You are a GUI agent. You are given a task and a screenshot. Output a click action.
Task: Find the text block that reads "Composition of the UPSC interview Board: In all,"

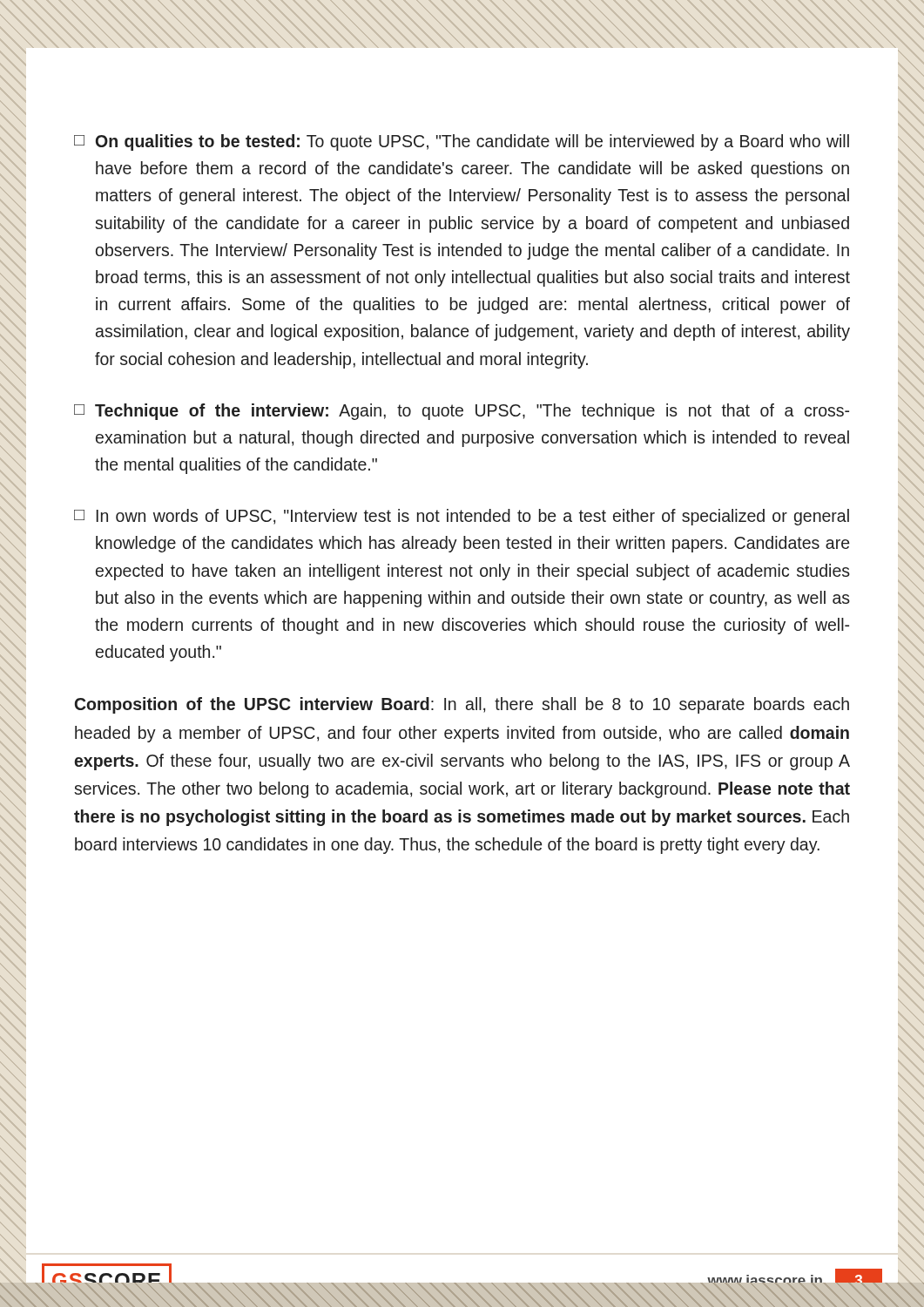462,774
